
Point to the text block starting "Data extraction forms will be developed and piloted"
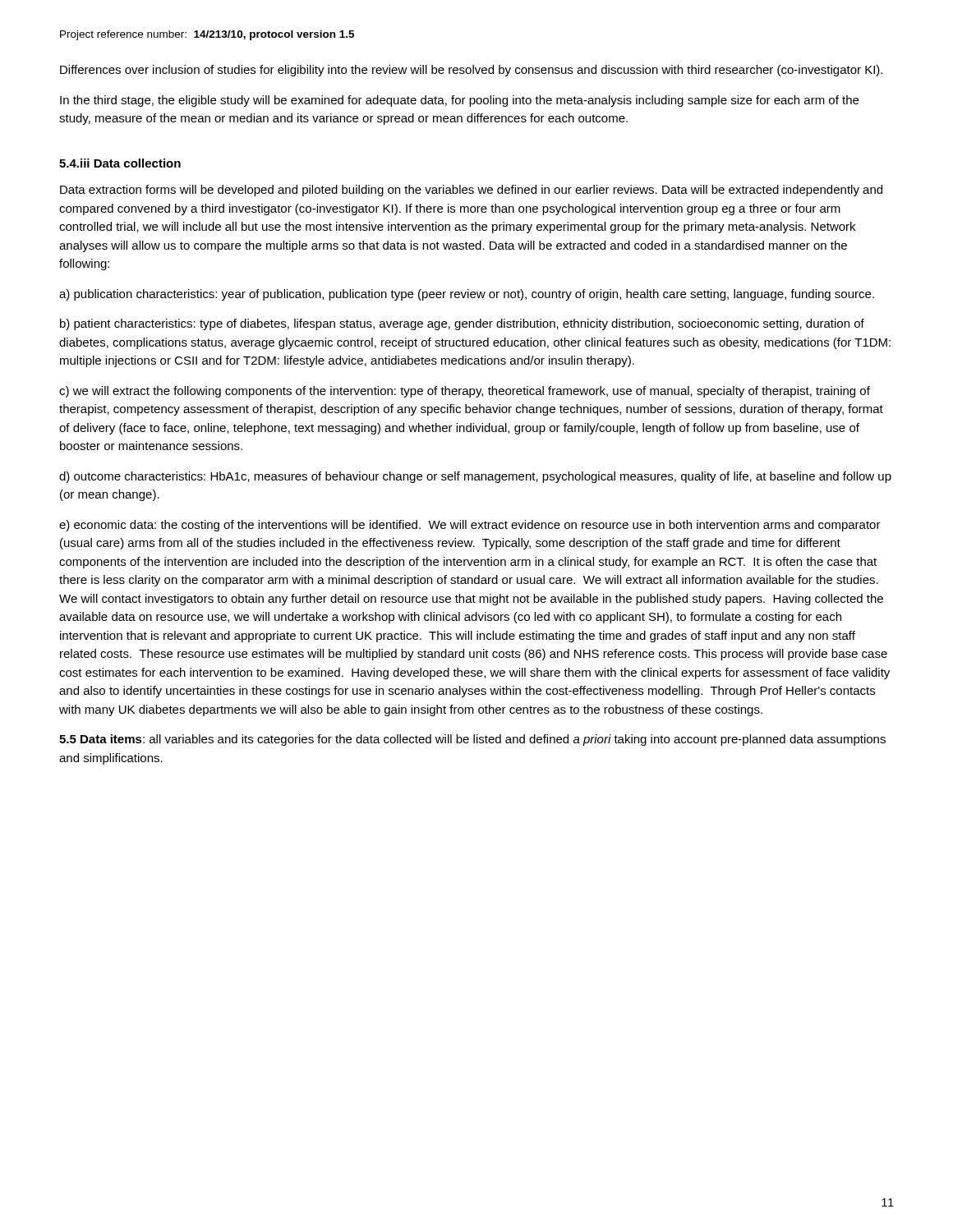pyautogui.click(x=471, y=227)
